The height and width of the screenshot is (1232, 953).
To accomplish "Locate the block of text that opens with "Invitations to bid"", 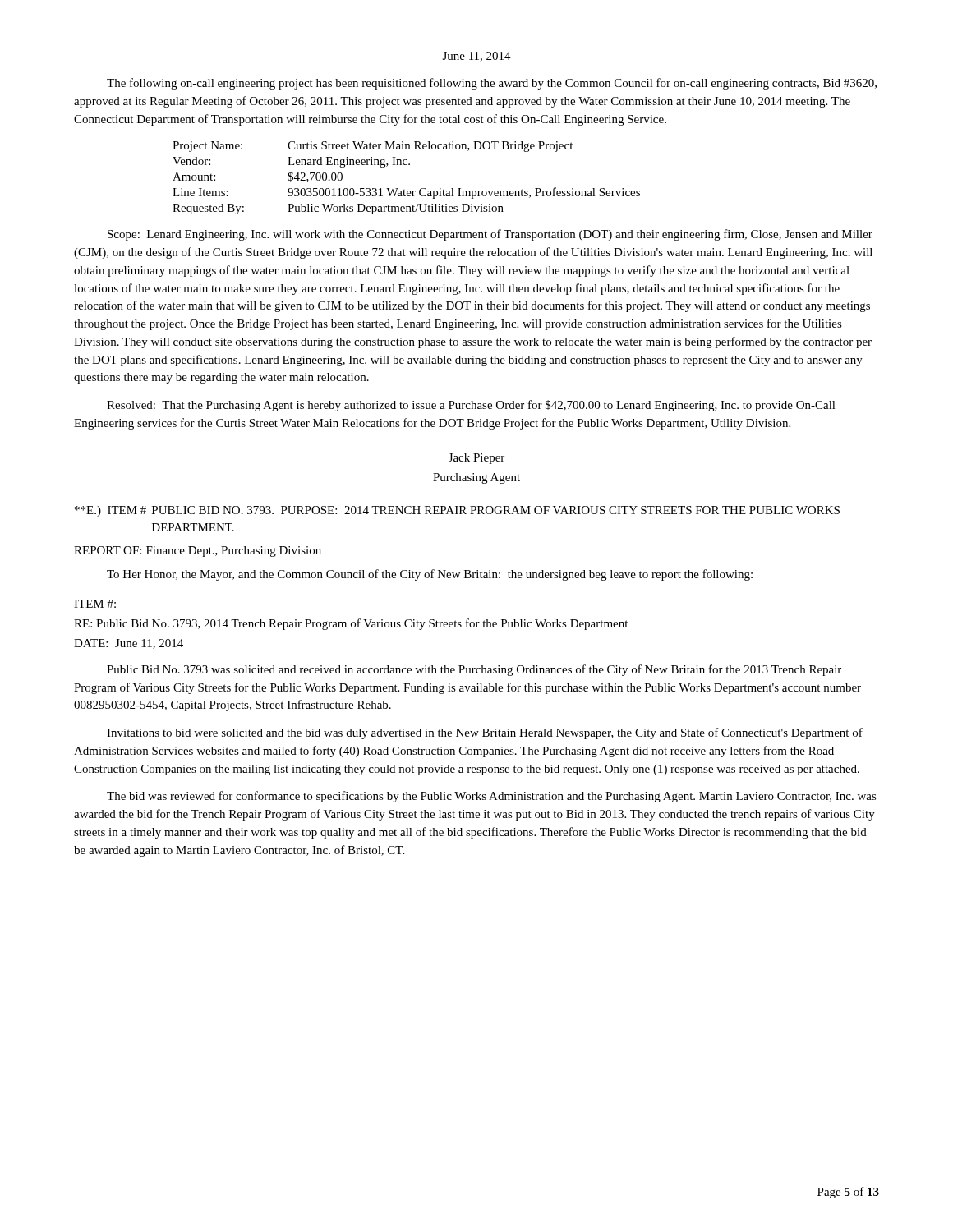I will click(468, 750).
